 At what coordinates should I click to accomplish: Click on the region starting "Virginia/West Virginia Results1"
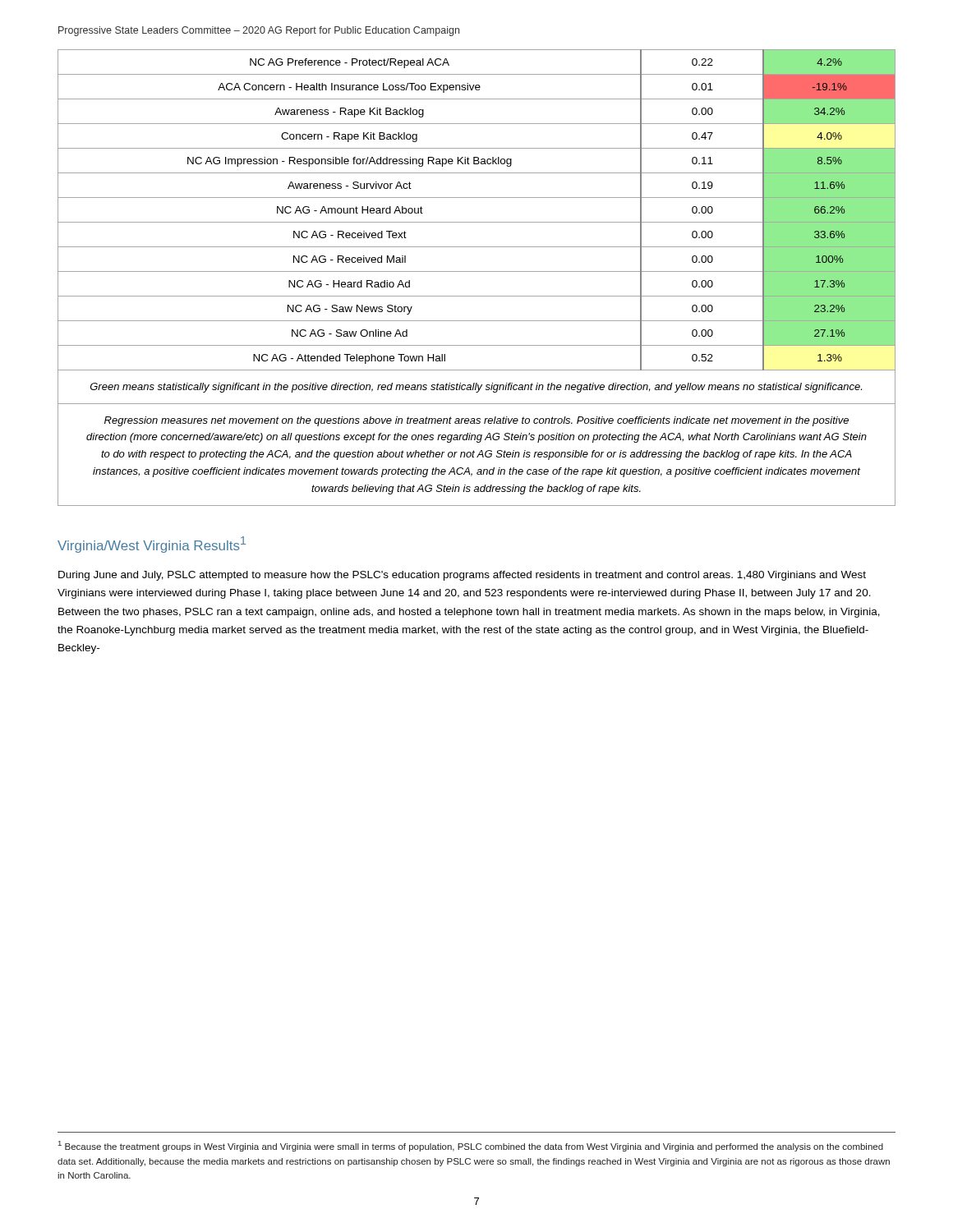[152, 544]
